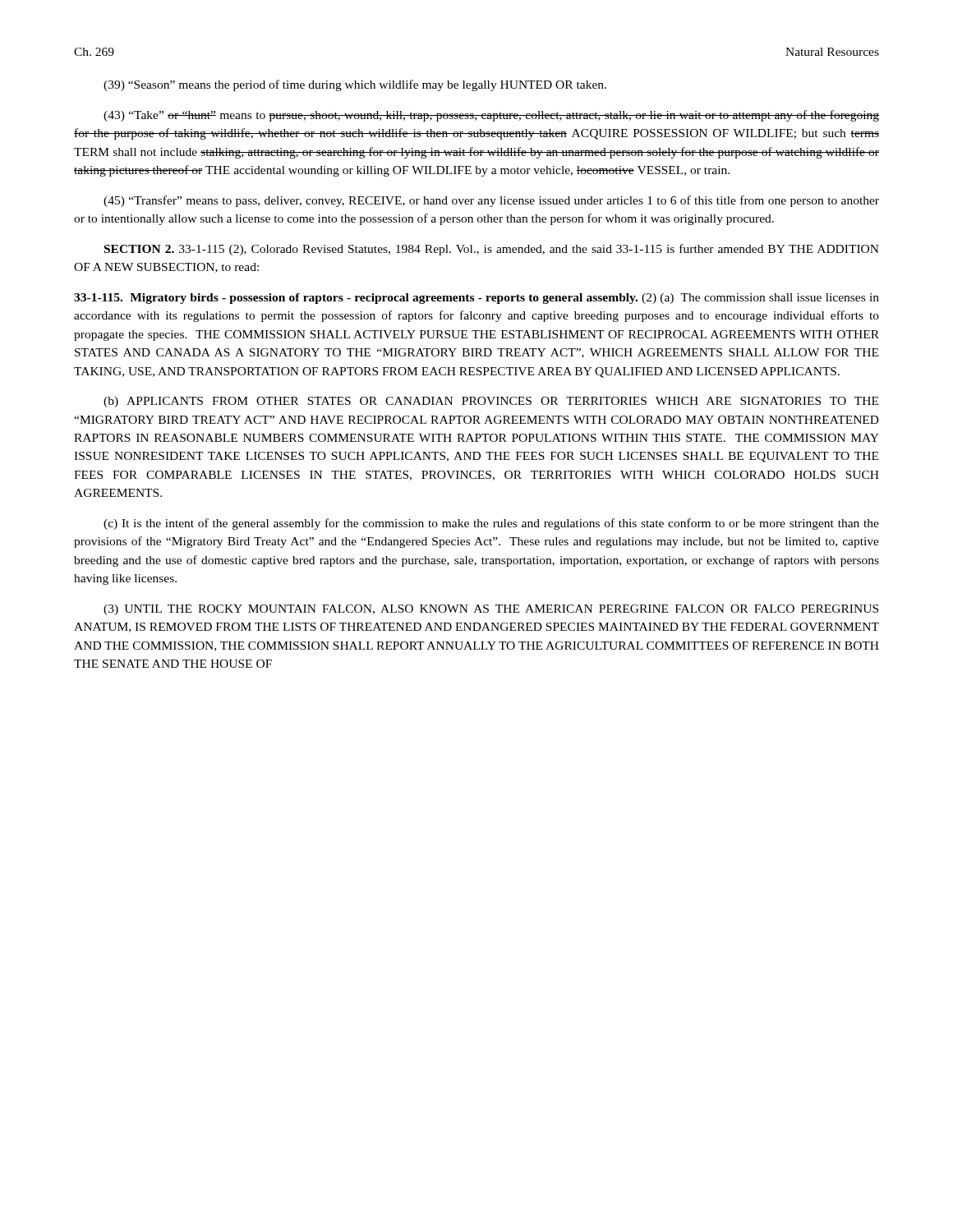Click on the text block starting "(45) “Transfer” means to pass,"

[x=476, y=209]
